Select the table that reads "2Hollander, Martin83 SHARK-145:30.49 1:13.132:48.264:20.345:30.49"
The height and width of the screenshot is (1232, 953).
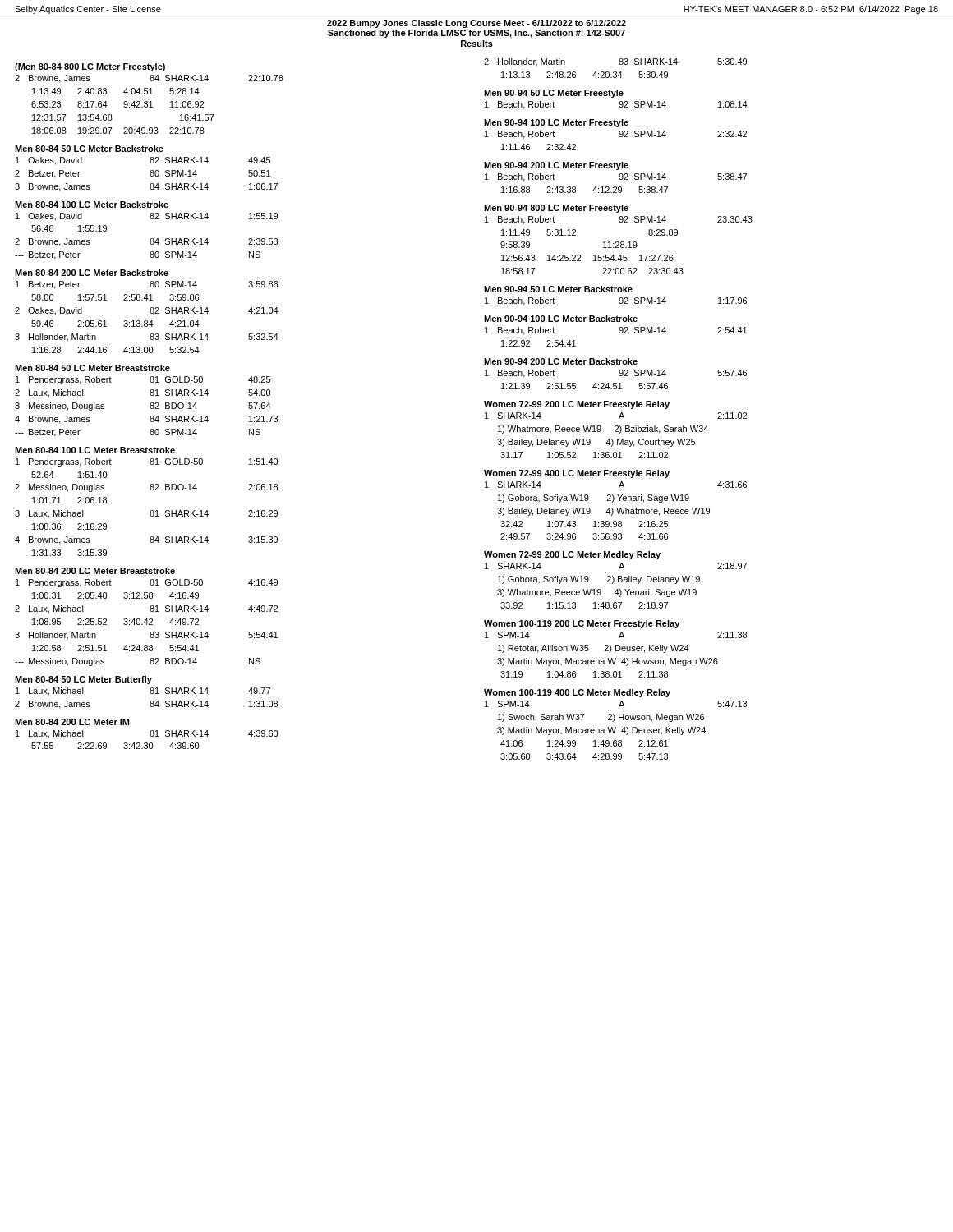[x=711, y=69]
